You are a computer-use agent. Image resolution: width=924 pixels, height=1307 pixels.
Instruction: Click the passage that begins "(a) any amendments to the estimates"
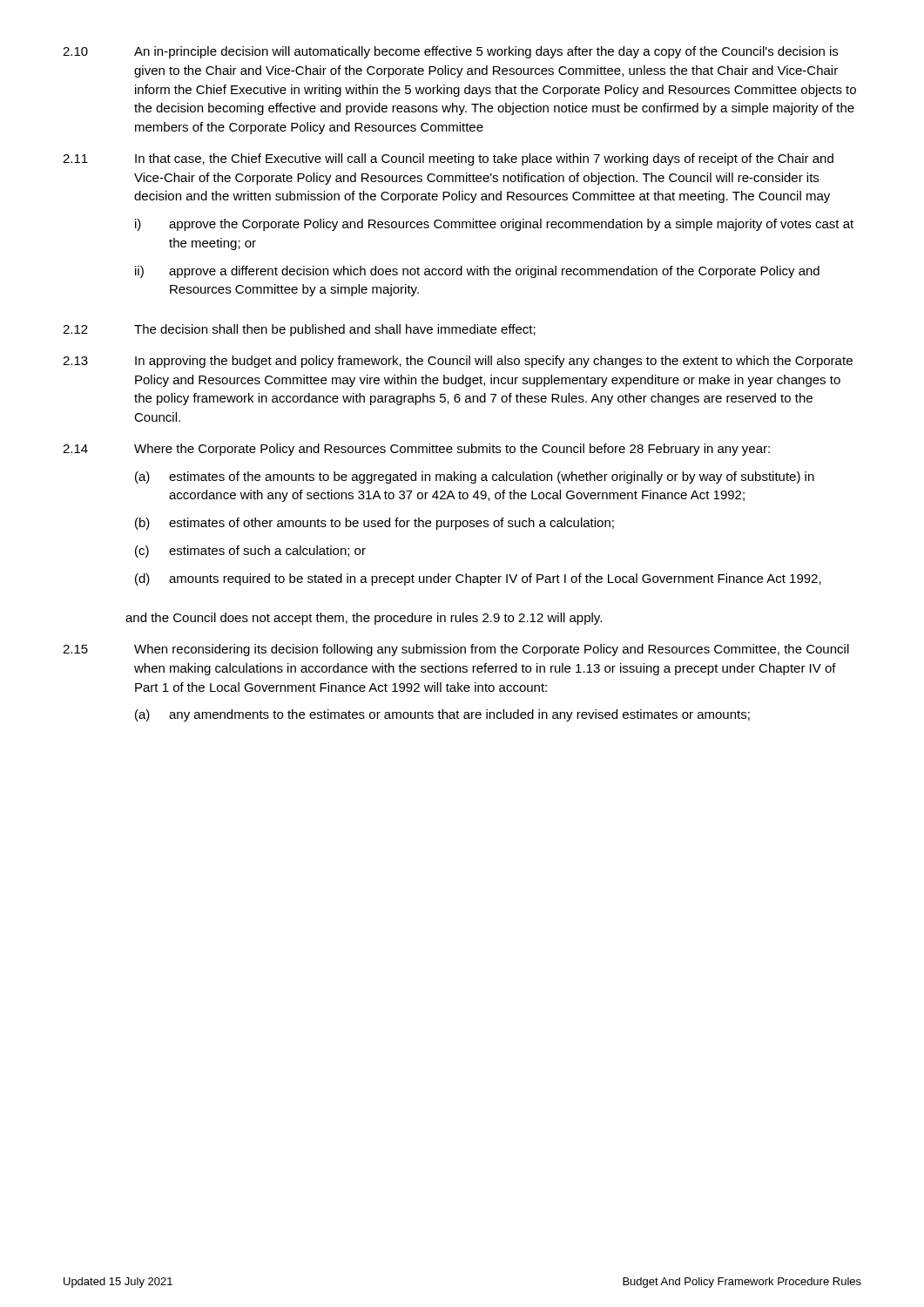click(498, 715)
